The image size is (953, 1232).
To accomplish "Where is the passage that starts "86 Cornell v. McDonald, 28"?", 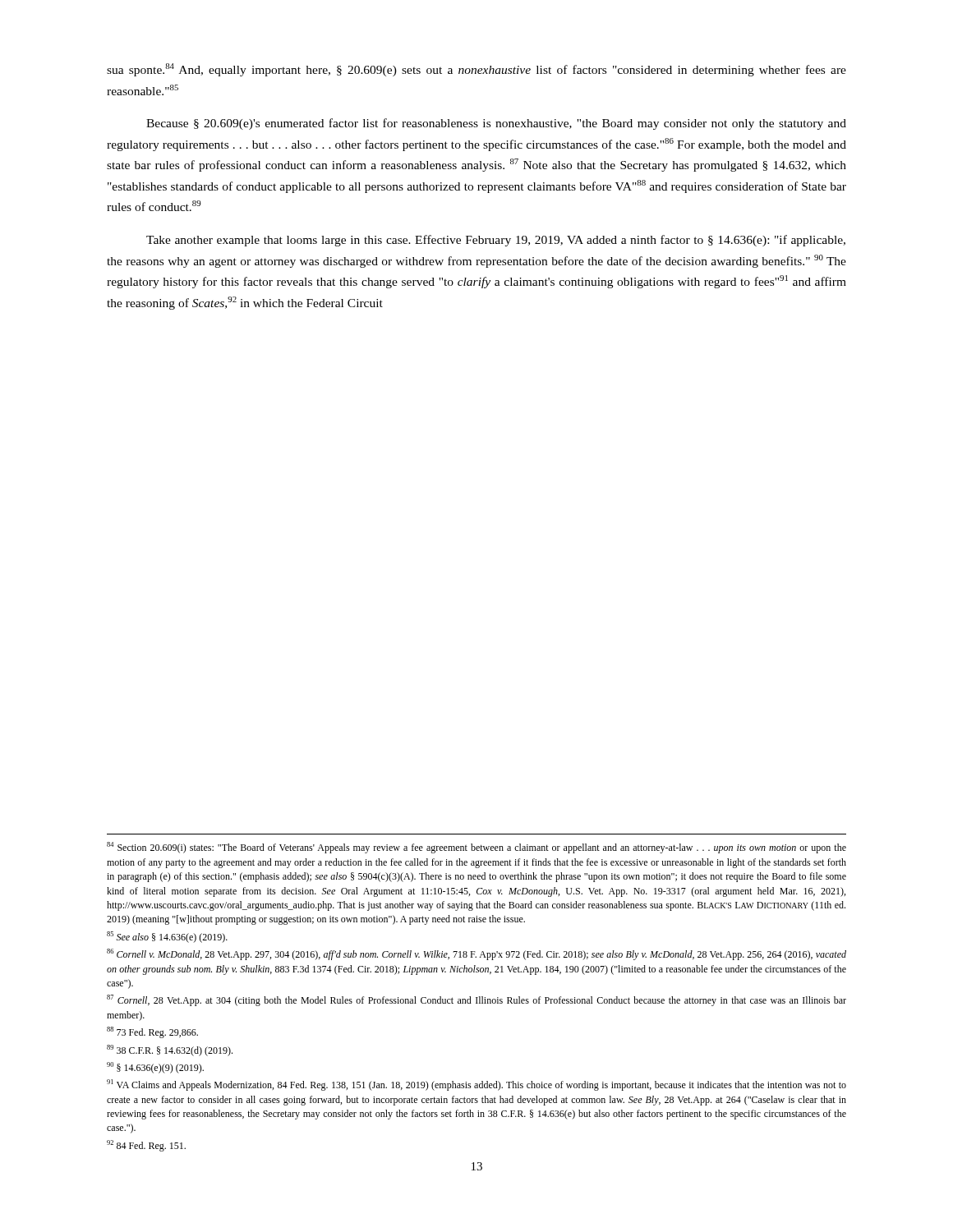I will [476, 968].
